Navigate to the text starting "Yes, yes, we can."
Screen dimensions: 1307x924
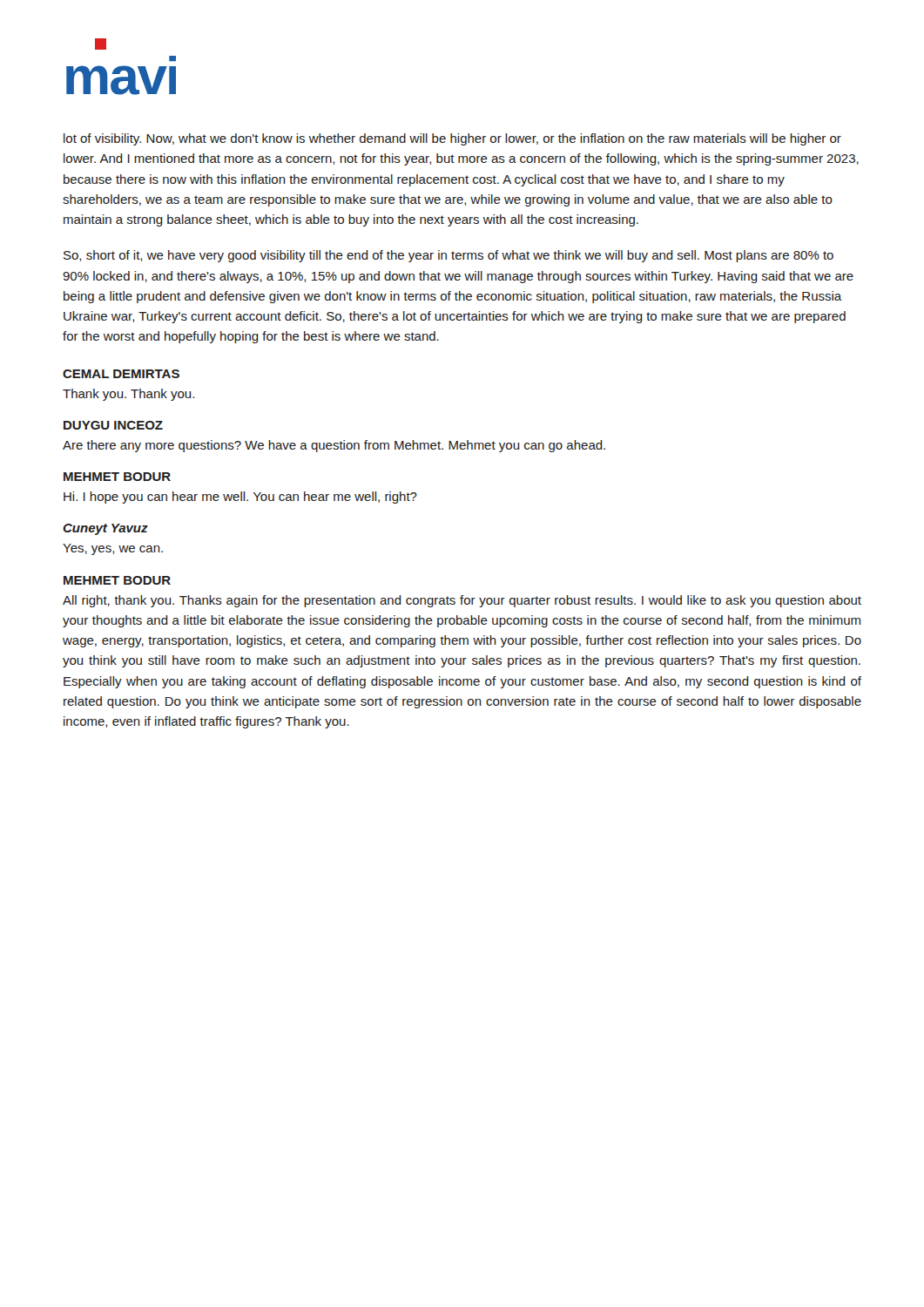pyautogui.click(x=113, y=549)
